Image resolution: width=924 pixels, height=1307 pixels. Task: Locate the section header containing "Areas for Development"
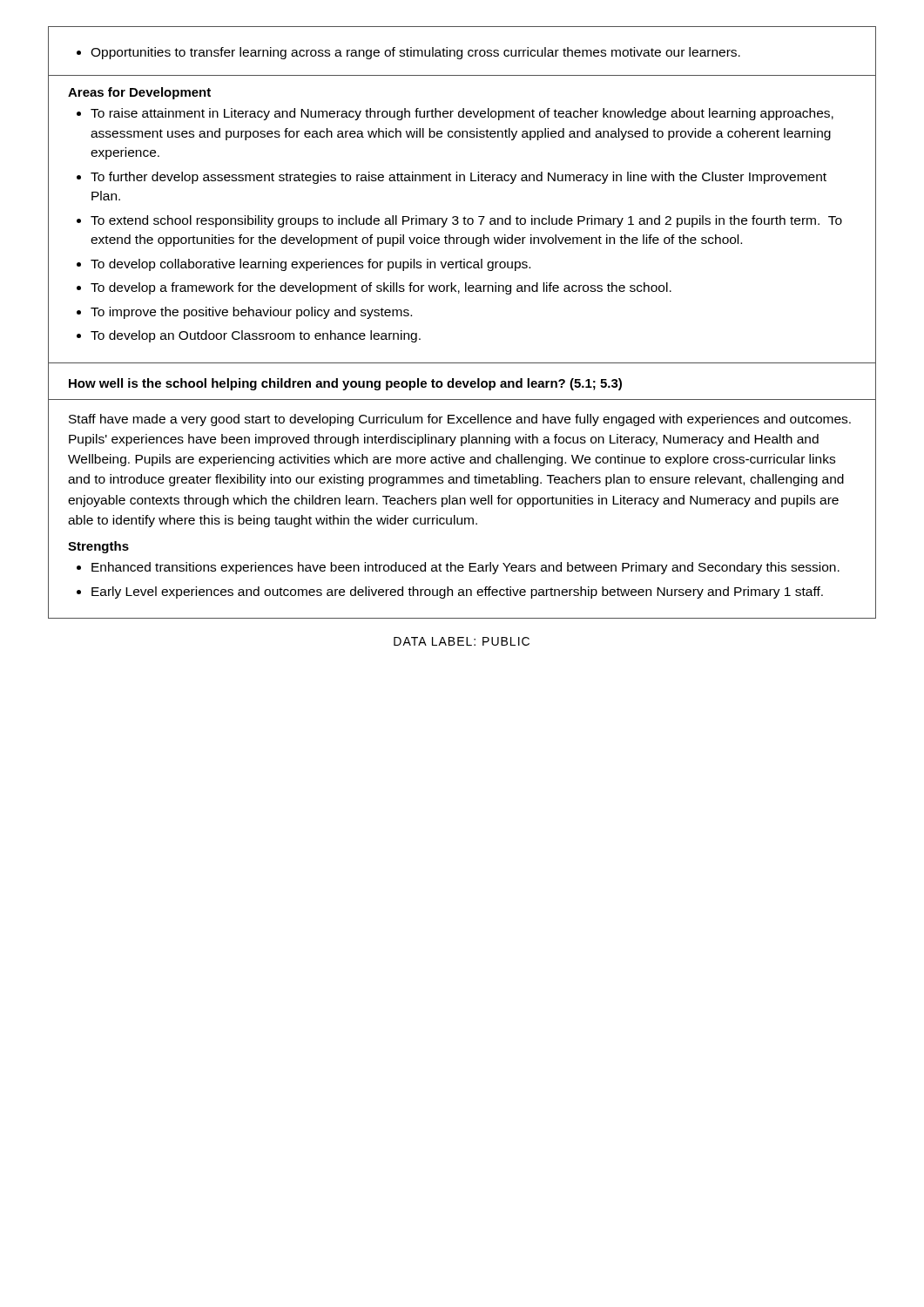point(139,92)
